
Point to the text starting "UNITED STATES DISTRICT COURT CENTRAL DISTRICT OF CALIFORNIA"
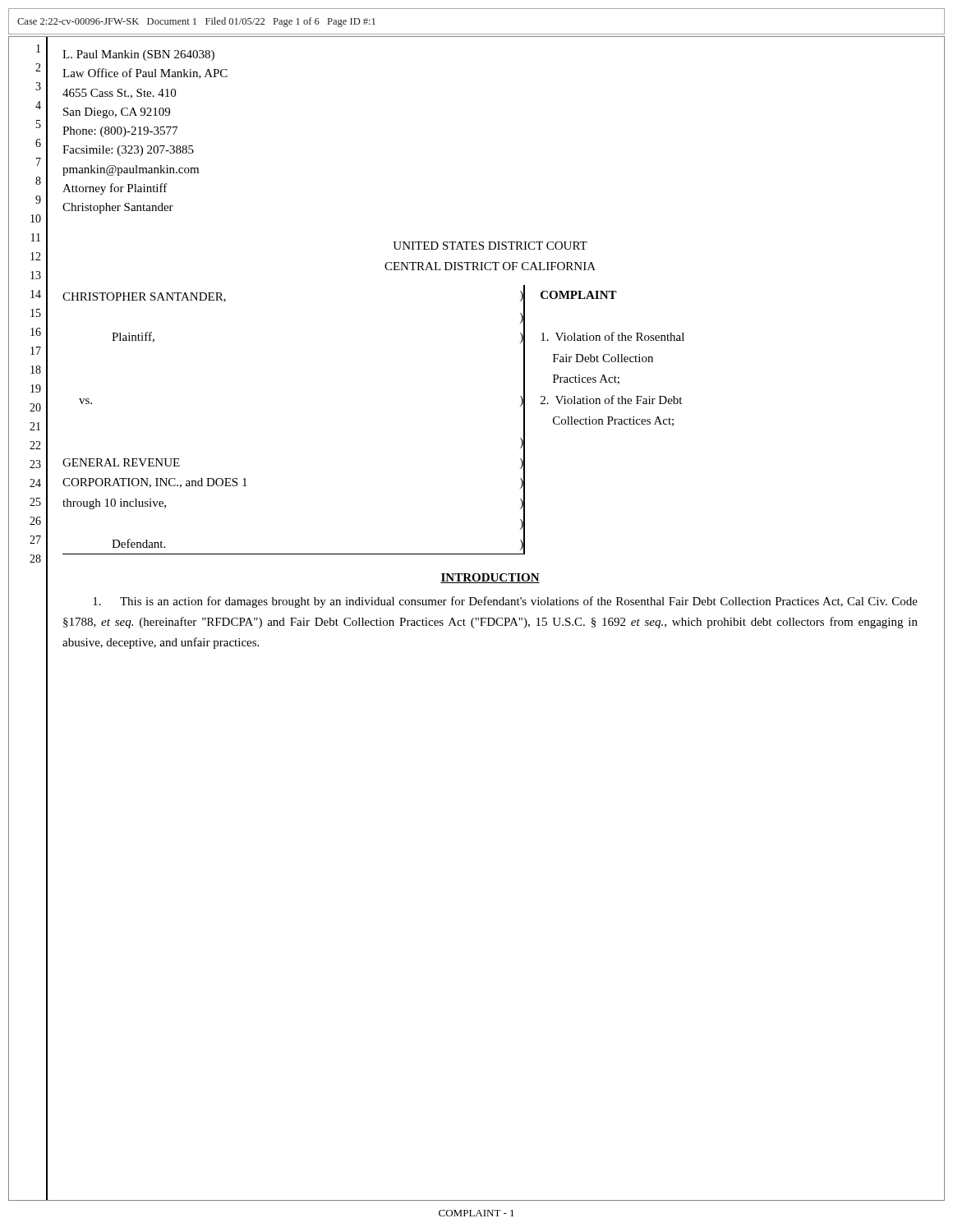point(490,256)
